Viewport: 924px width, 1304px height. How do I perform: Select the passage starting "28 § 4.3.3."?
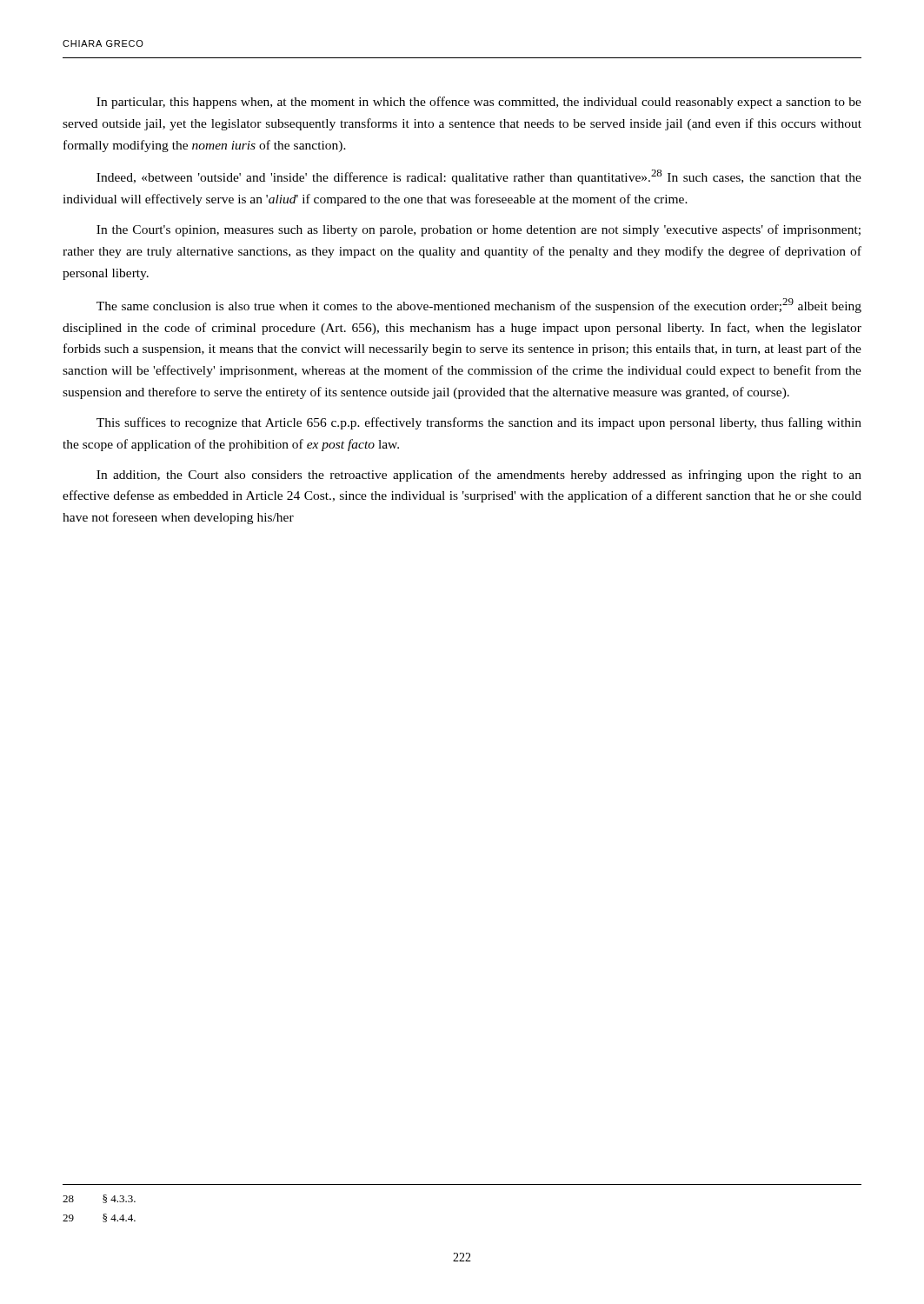(99, 1199)
